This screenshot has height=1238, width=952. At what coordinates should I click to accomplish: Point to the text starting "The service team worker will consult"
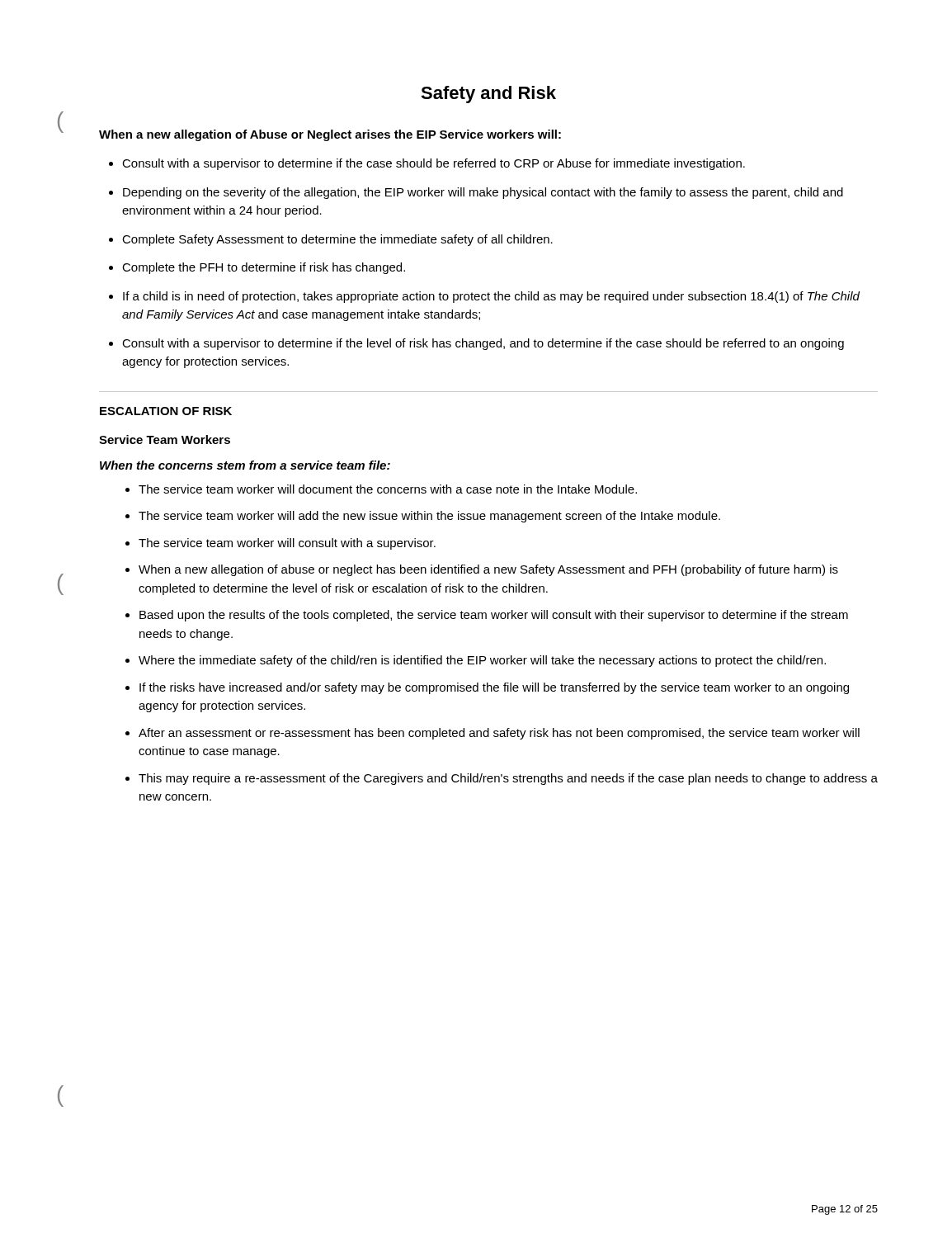(288, 542)
